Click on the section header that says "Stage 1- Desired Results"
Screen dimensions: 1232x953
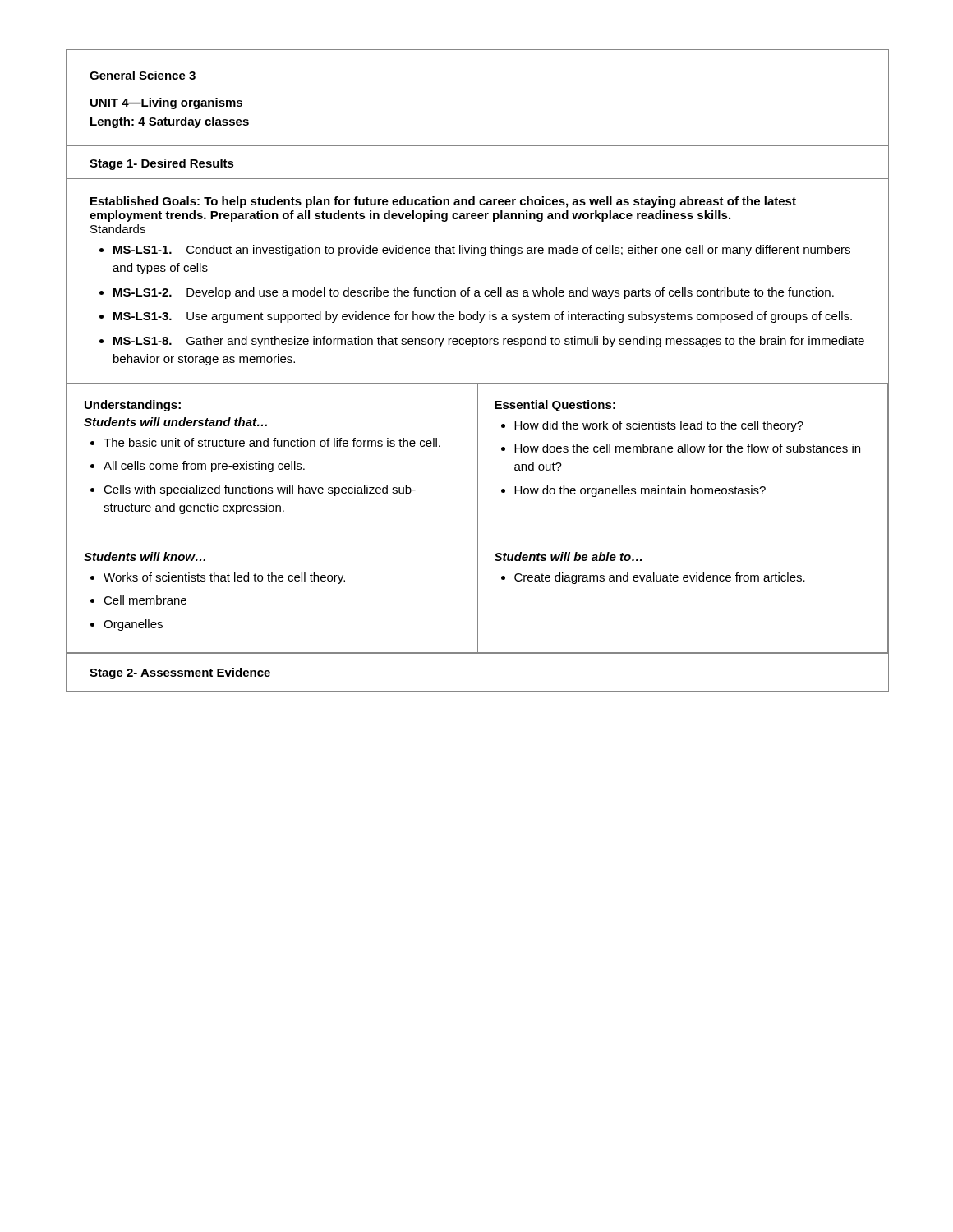tap(162, 163)
